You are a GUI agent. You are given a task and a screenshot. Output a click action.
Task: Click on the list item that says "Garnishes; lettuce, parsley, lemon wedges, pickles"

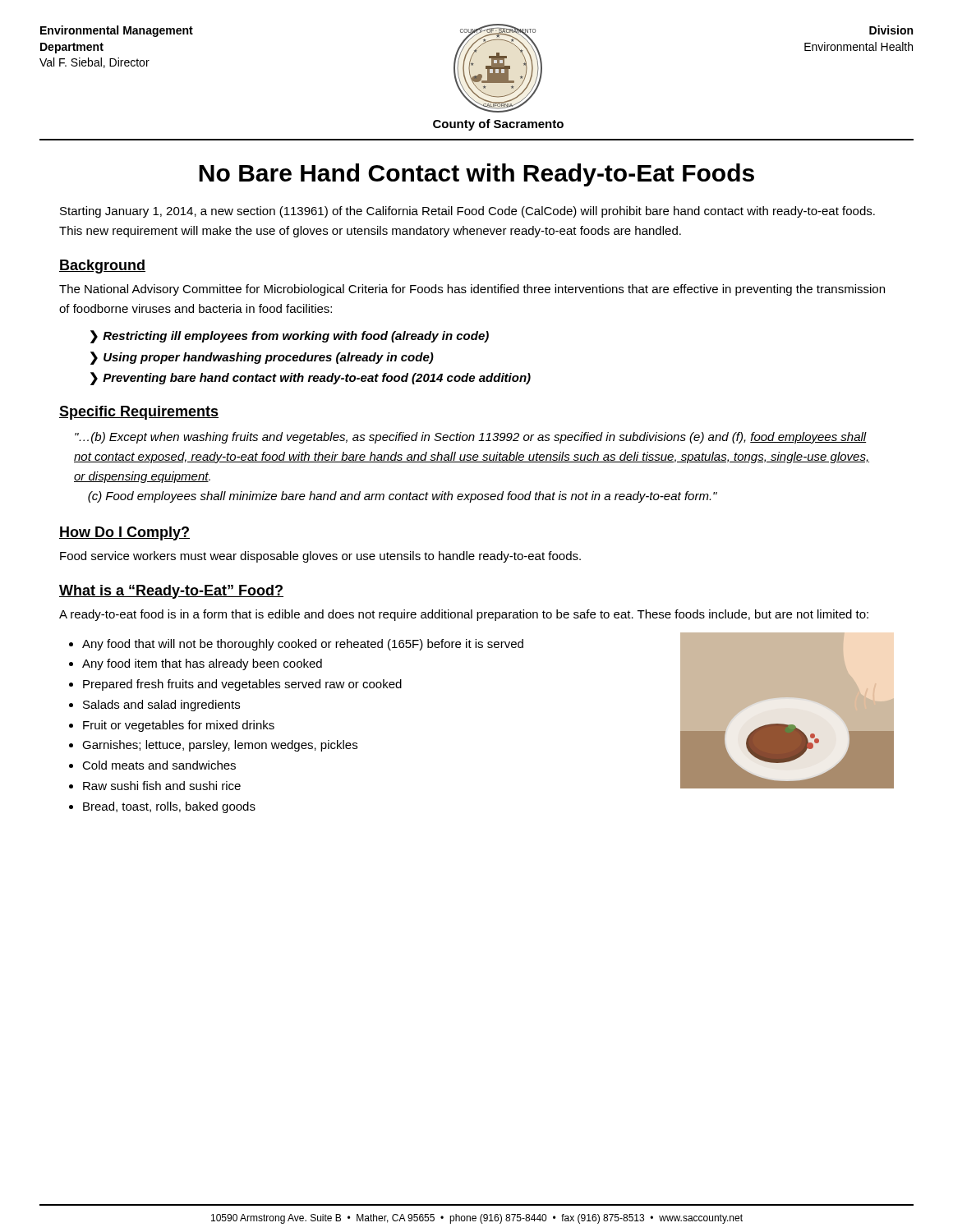coord(220,745)
